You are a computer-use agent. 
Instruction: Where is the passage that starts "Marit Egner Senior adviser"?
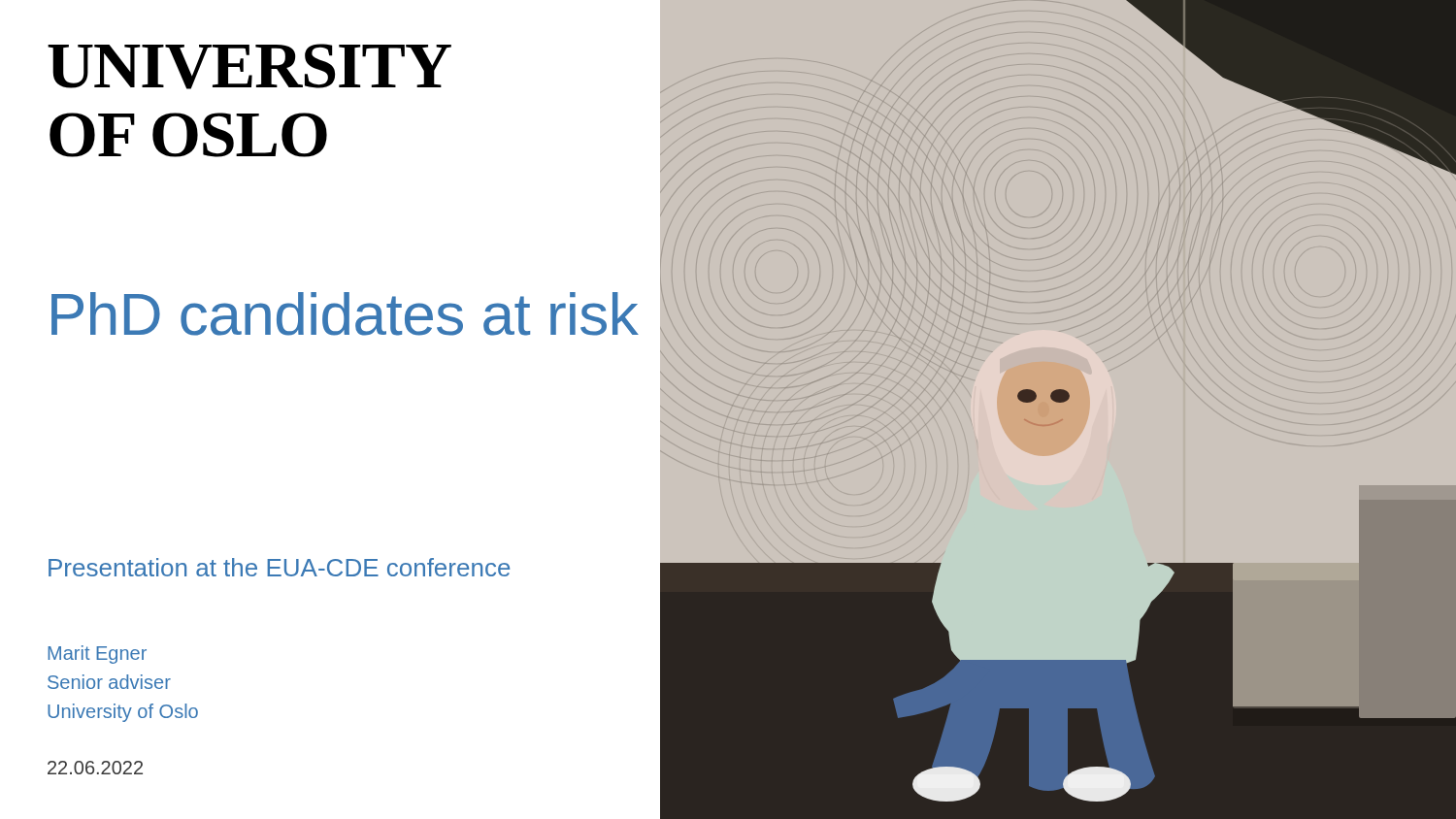(x=123, y=682)
